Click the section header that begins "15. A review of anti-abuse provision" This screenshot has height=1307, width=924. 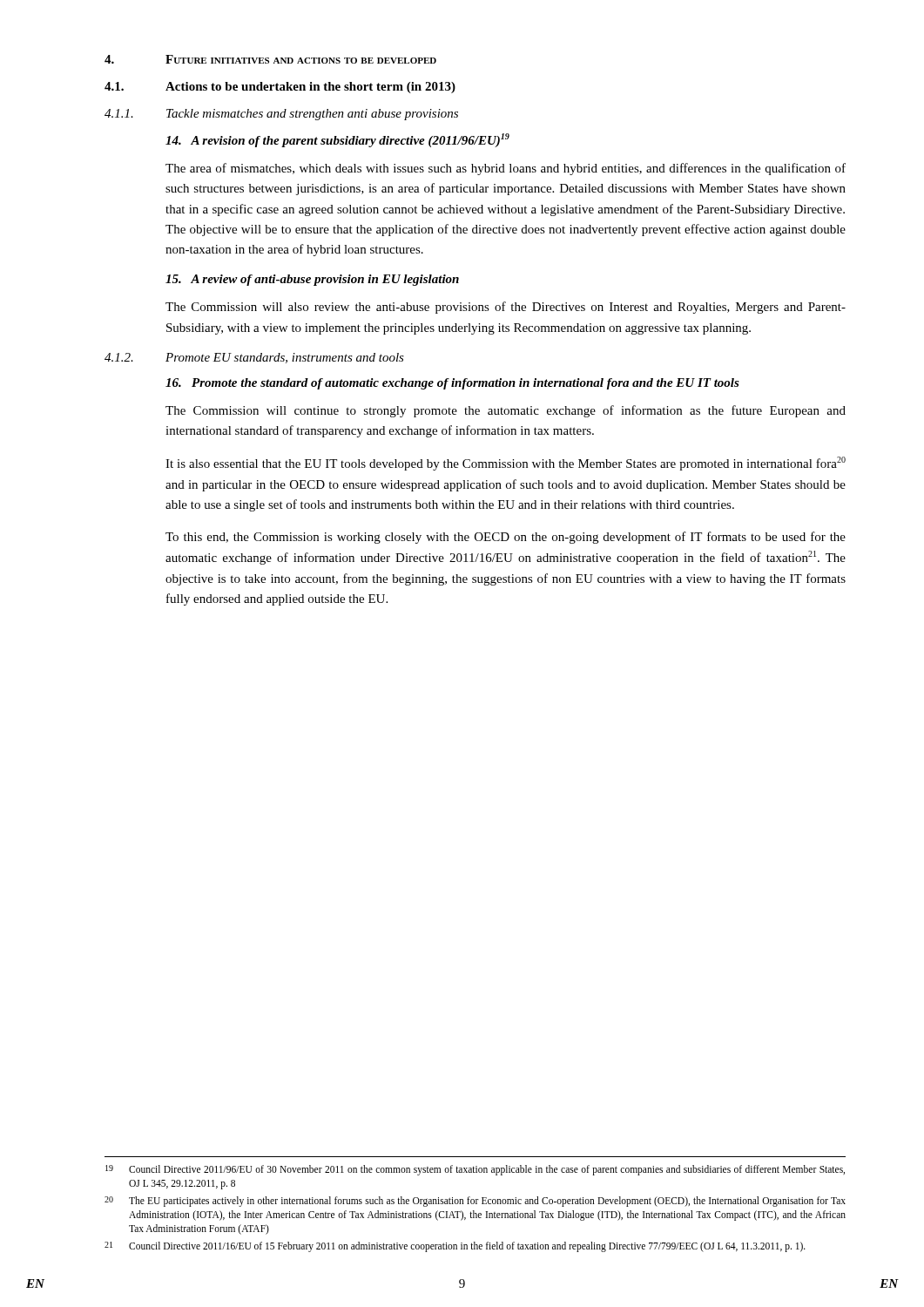[x=312, y=279]
